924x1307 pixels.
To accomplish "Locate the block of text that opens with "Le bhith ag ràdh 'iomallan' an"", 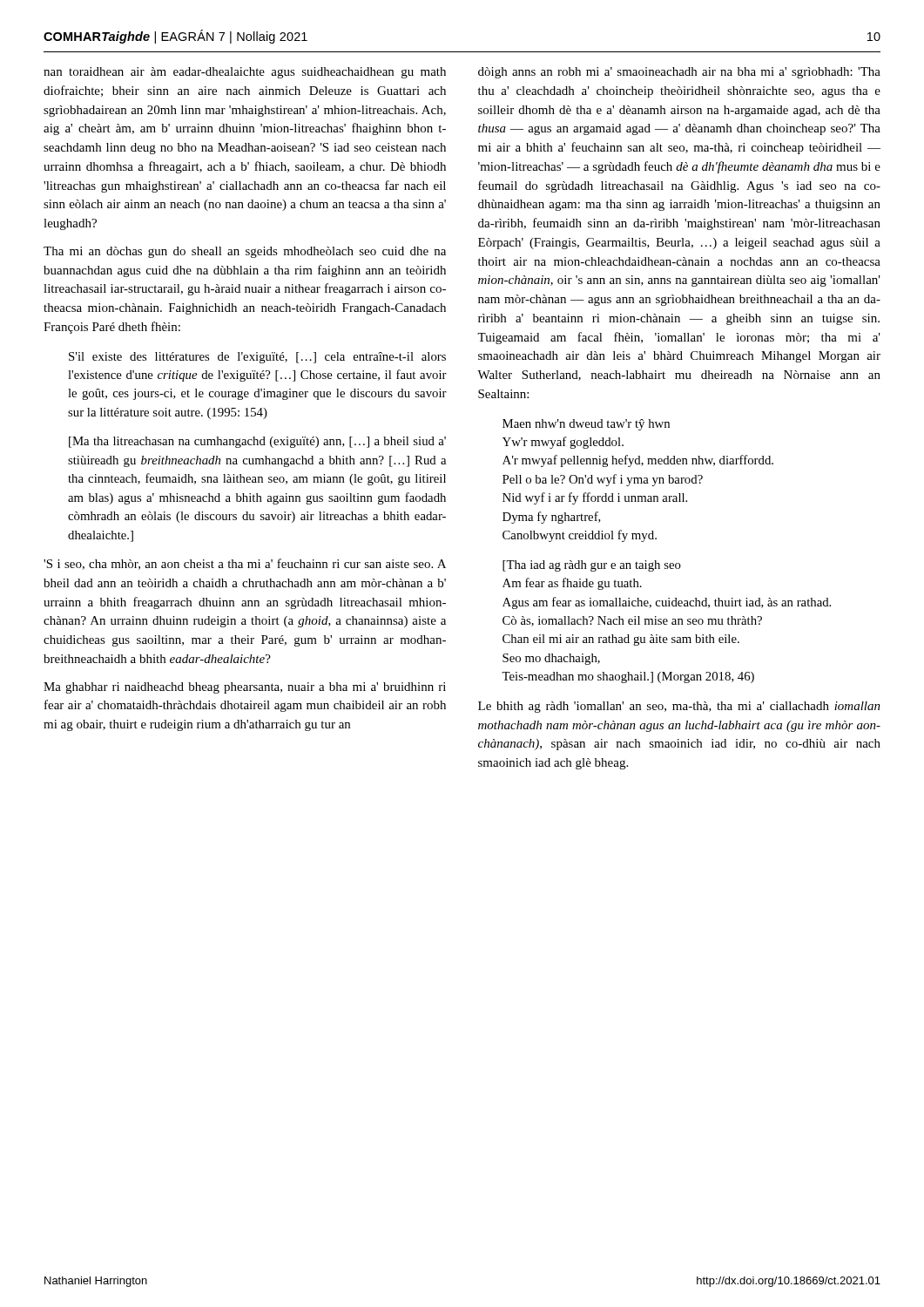I will [679, 735].
